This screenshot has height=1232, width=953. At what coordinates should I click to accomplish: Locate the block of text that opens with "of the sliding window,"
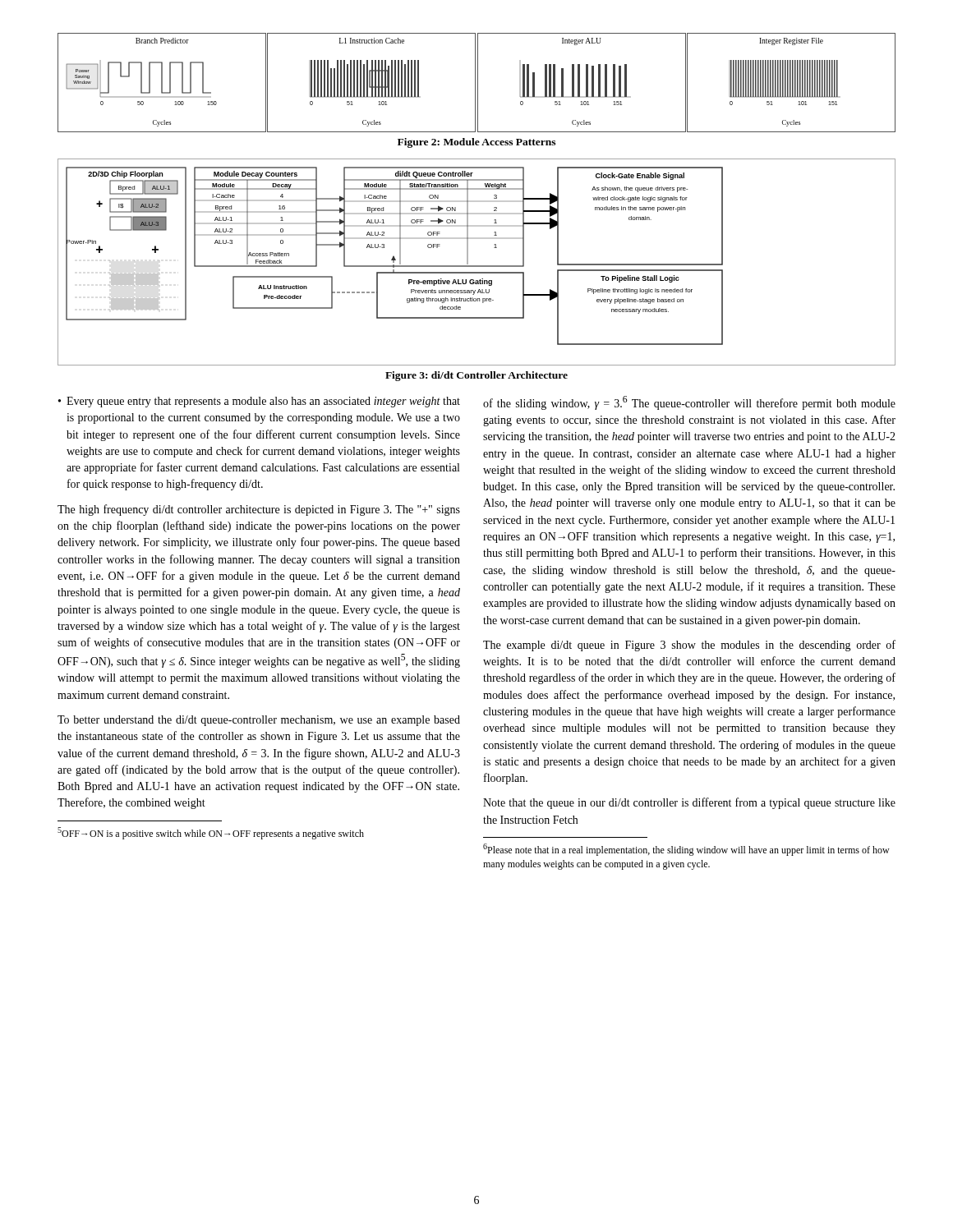pos(689,611)
